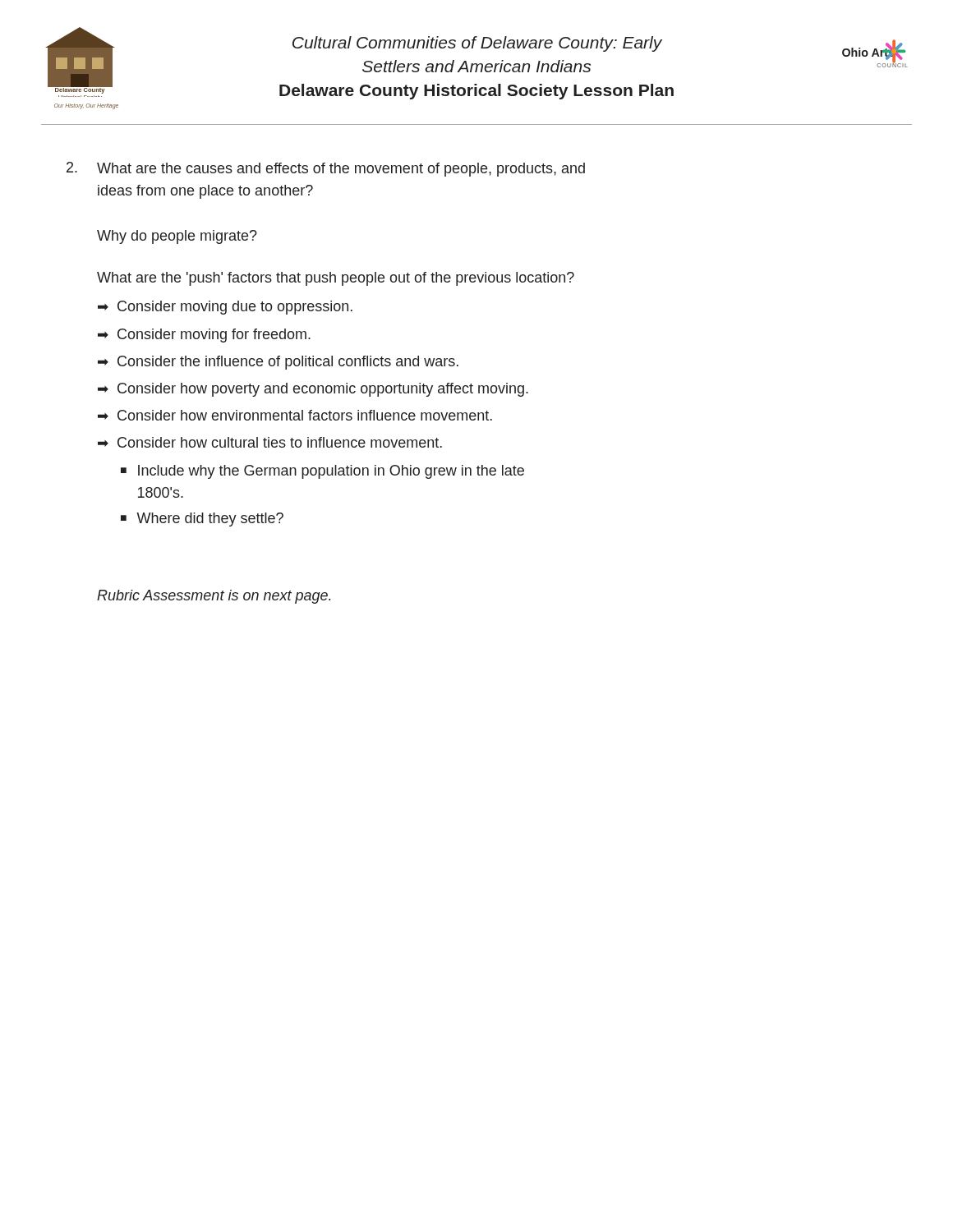This screenshot has width=953, height=1232.
Task: Point to the block beginning "■ Where did they"
Action: pos(202,518)
